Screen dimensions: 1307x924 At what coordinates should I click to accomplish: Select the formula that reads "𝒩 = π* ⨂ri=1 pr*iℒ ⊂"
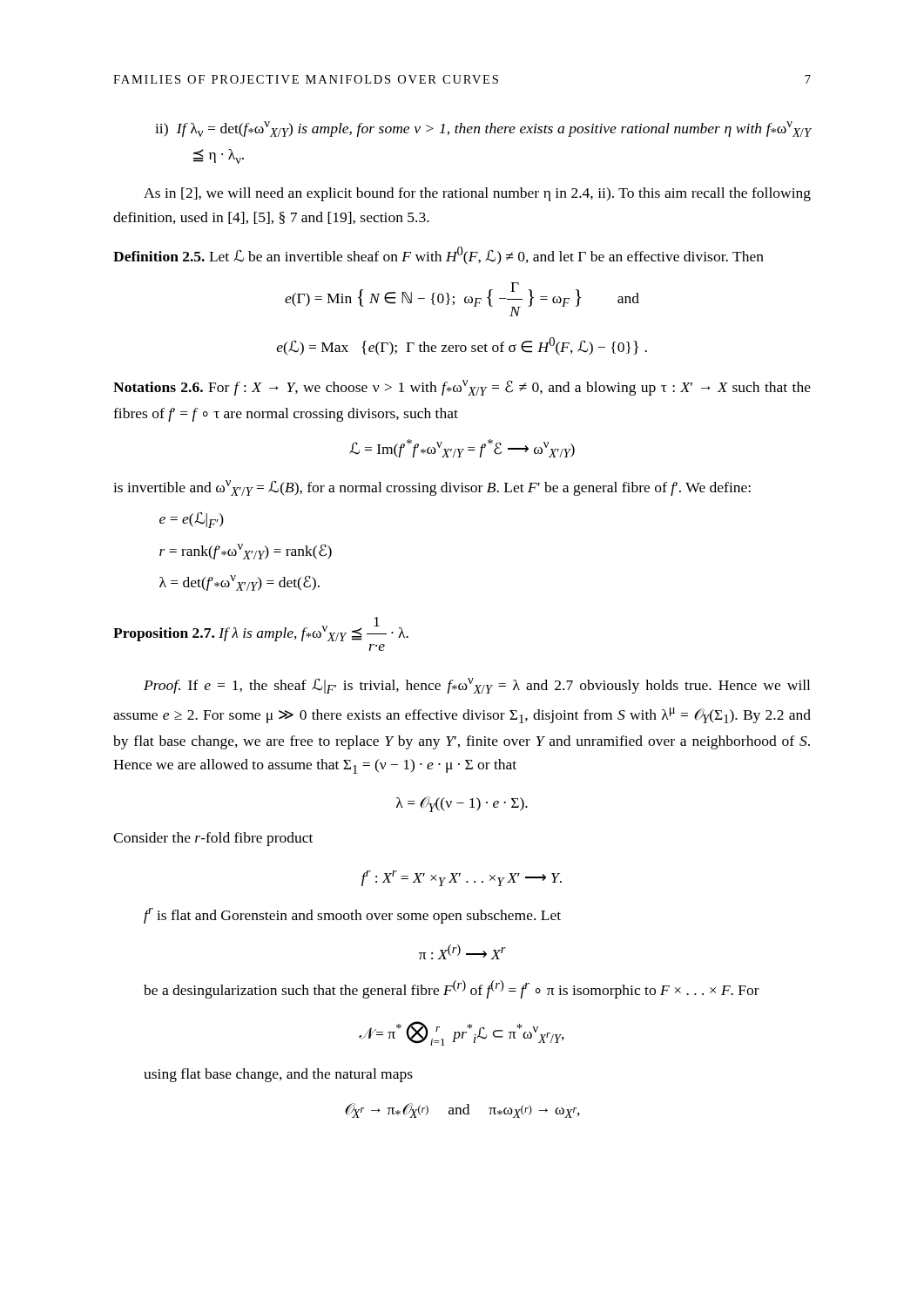(x=462, y=1035)
